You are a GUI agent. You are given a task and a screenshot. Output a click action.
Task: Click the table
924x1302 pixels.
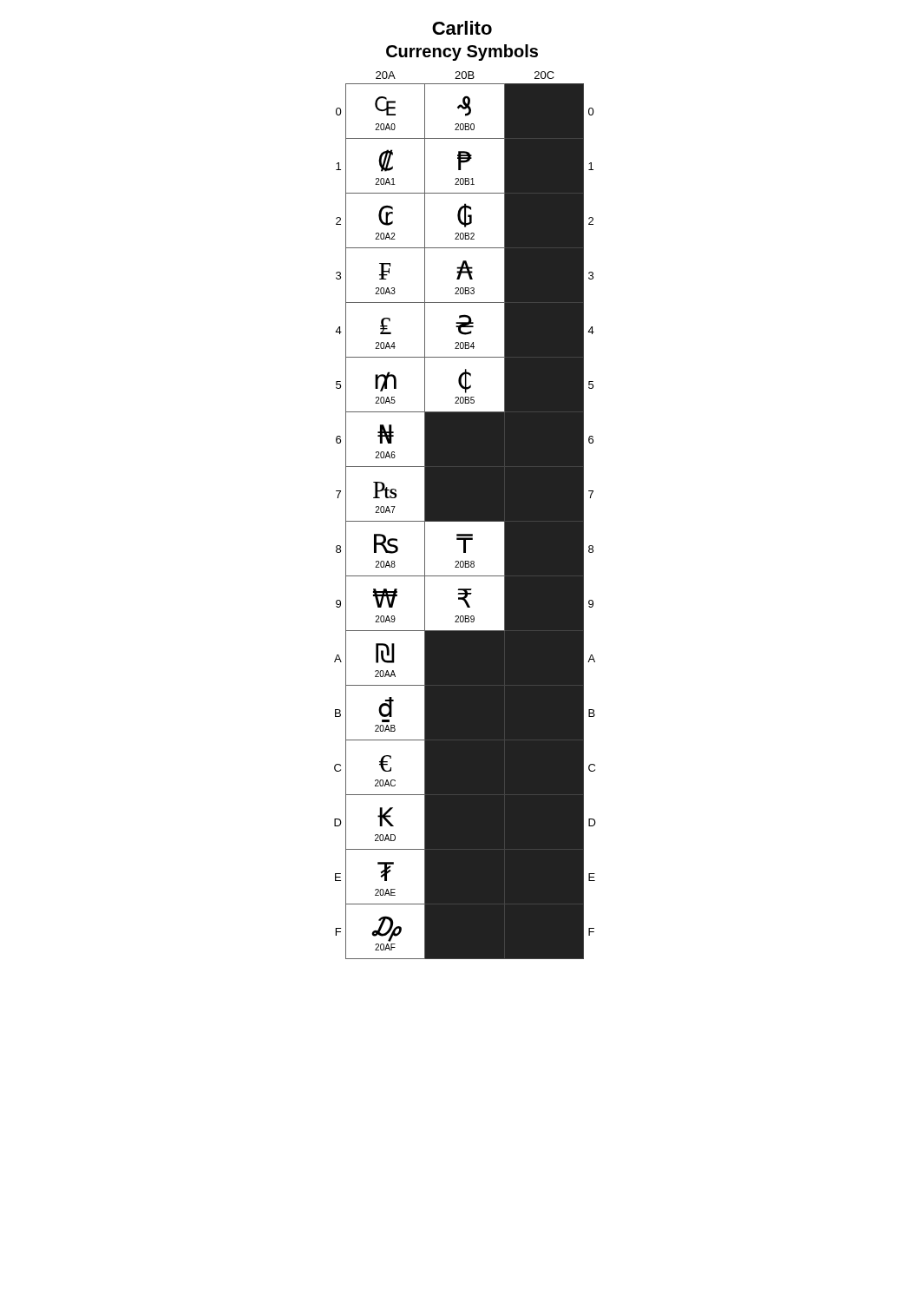462,513
